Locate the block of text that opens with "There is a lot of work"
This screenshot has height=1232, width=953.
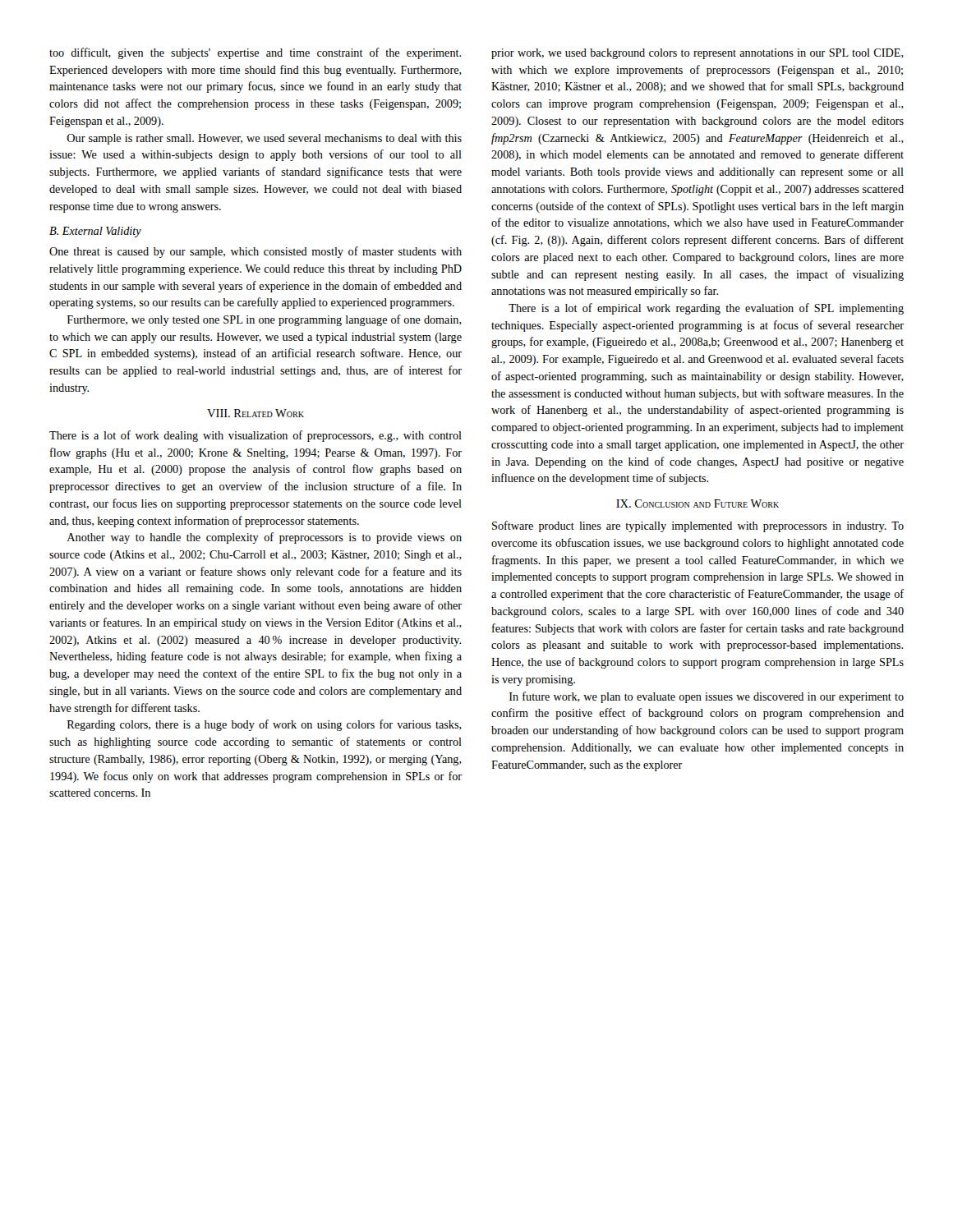[255, 614]
